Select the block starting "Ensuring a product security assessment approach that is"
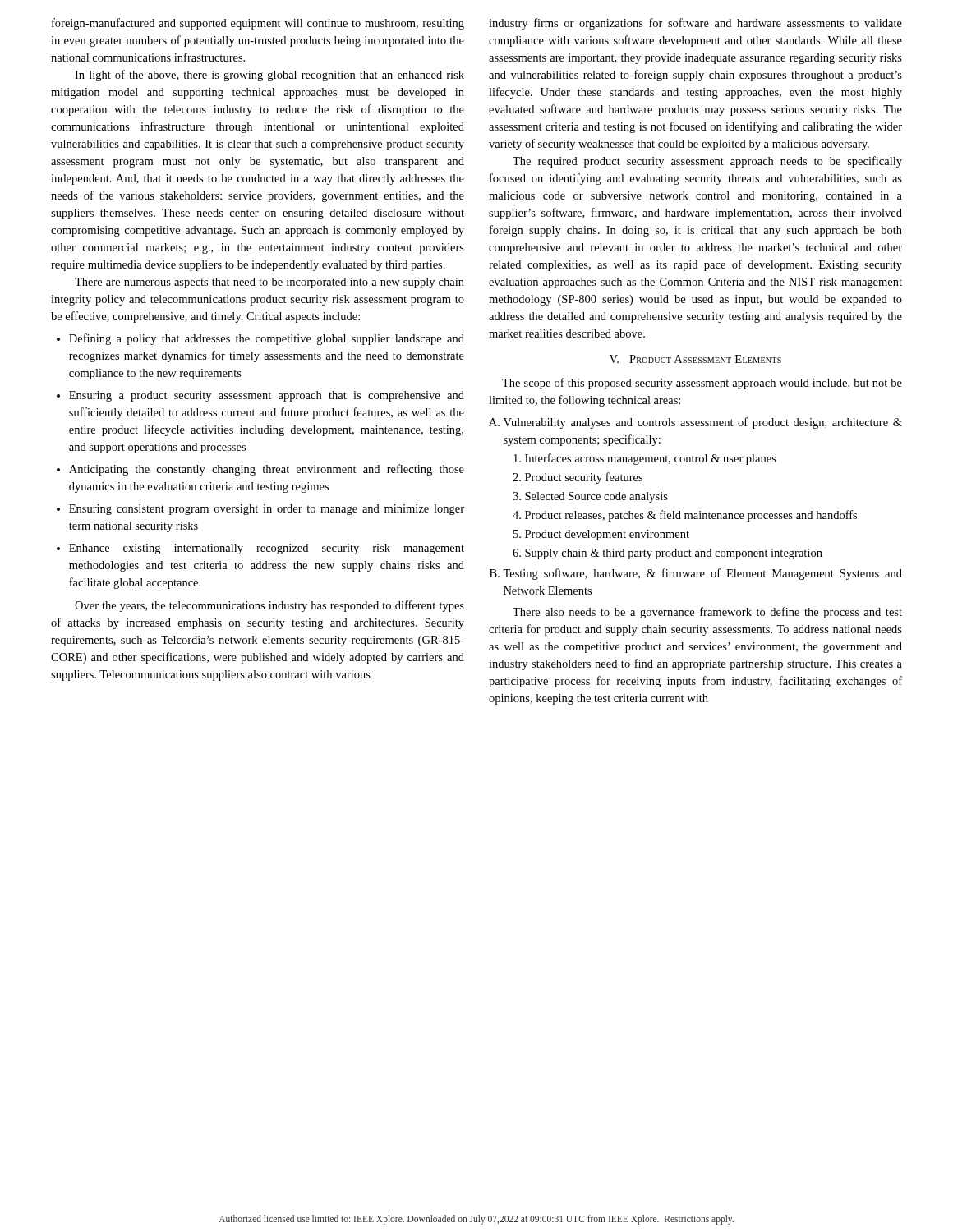The height and width of the screenshot is (1232, 953). pyautogui.click(x=267, y=421)
